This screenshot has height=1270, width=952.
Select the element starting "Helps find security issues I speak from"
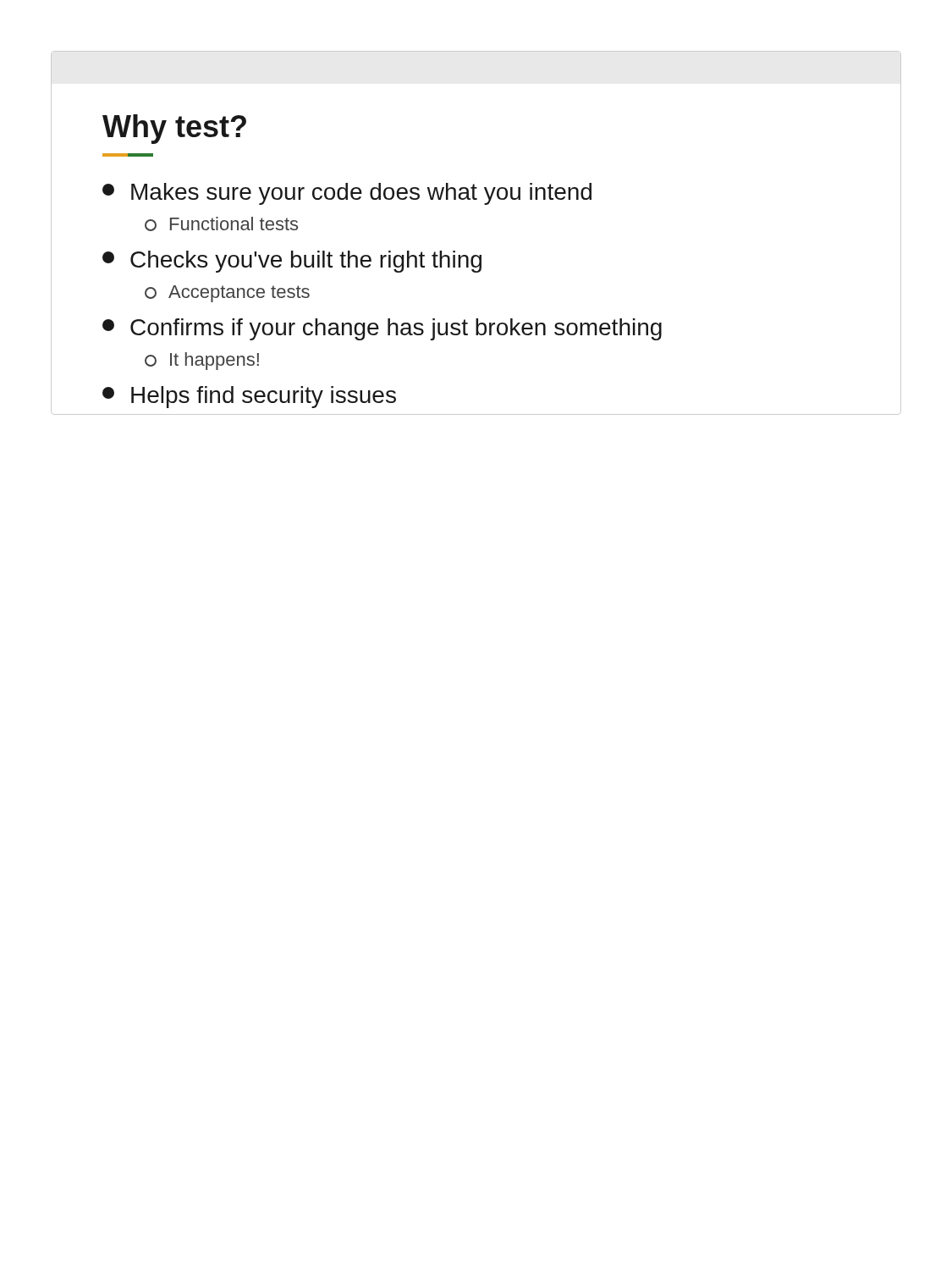pyautogui.click(x=476, y=410)
